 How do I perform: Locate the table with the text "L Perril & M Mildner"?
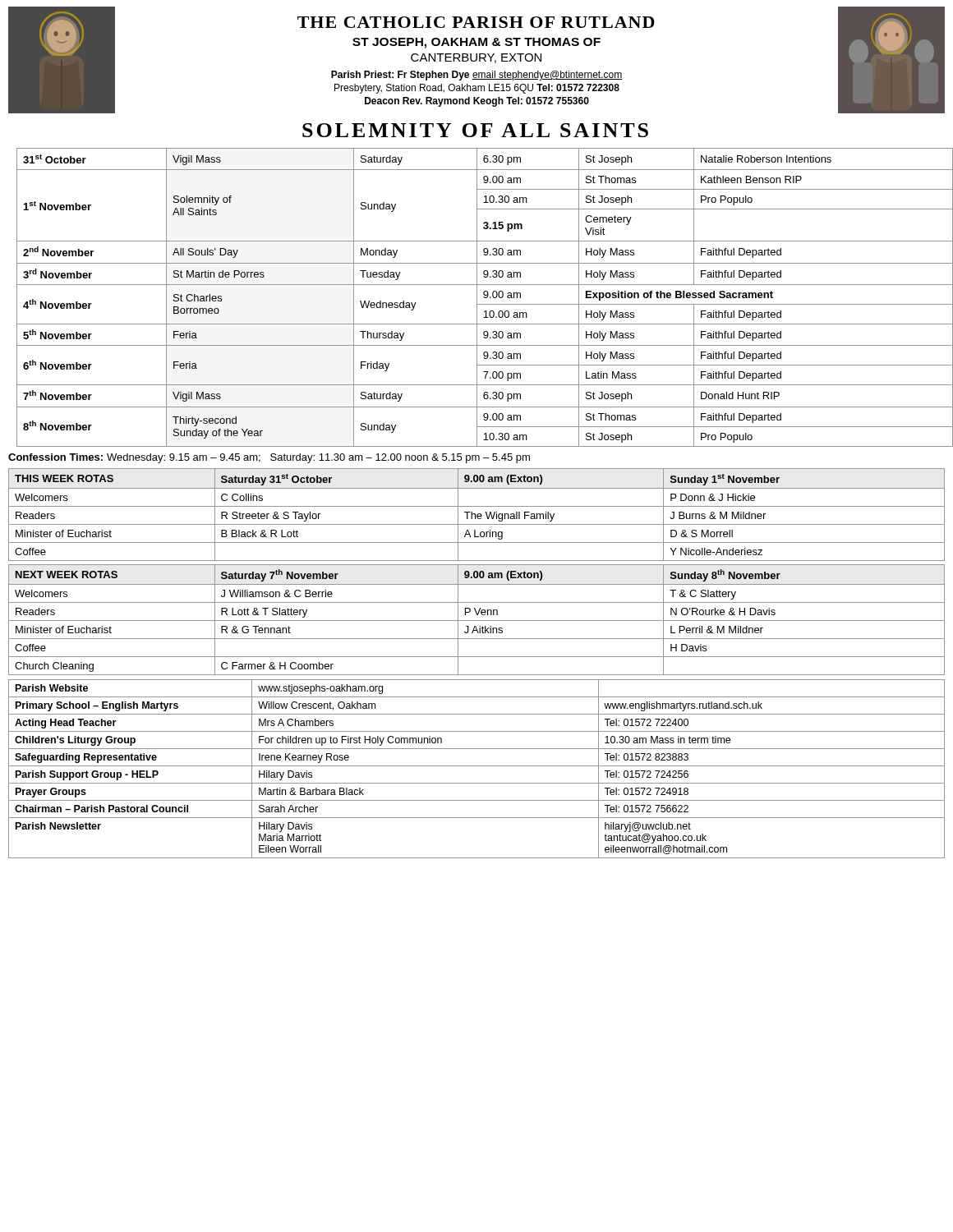pos(476,620)
